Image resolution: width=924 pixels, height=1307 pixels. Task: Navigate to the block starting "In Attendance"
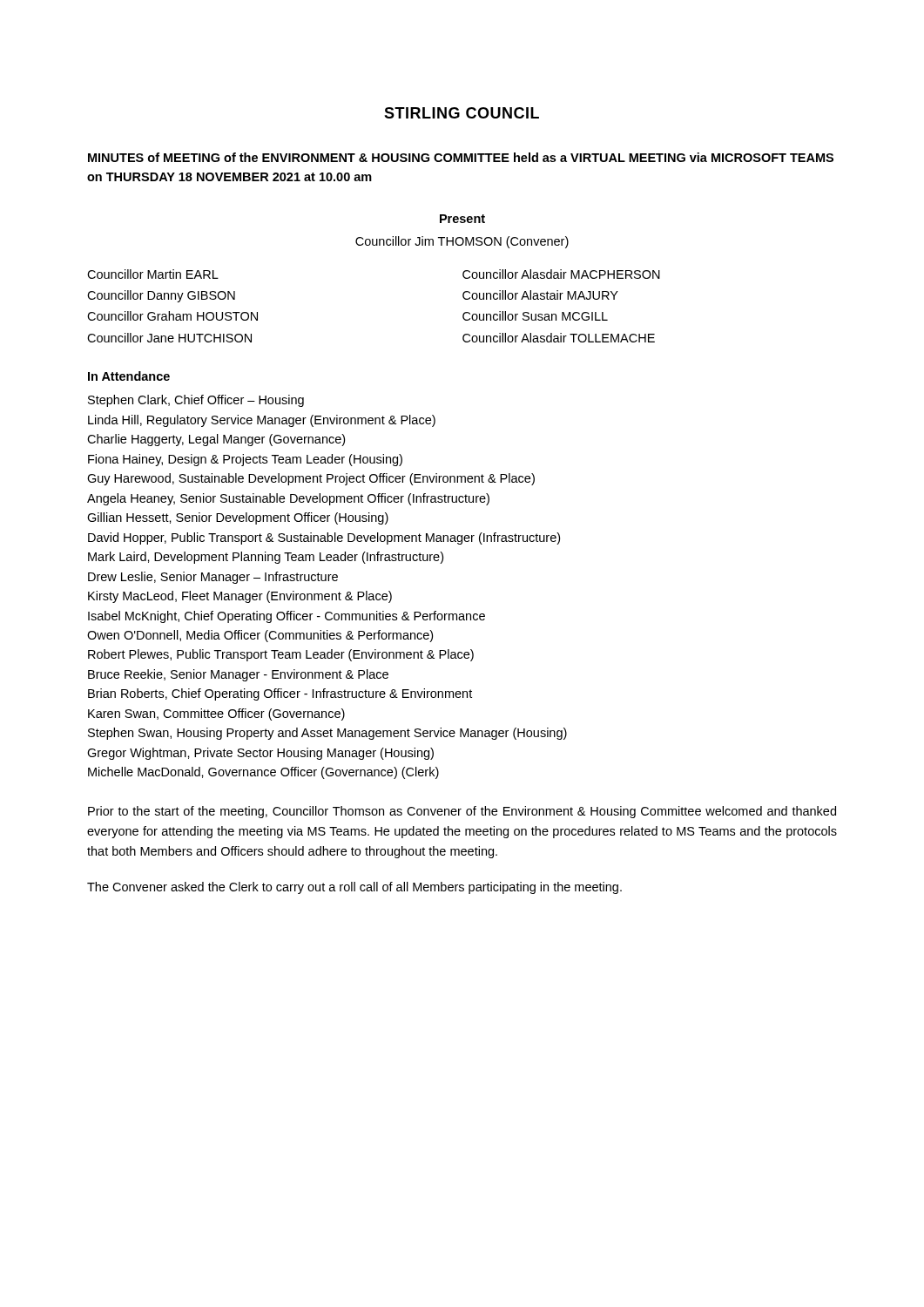coord(129,377)
